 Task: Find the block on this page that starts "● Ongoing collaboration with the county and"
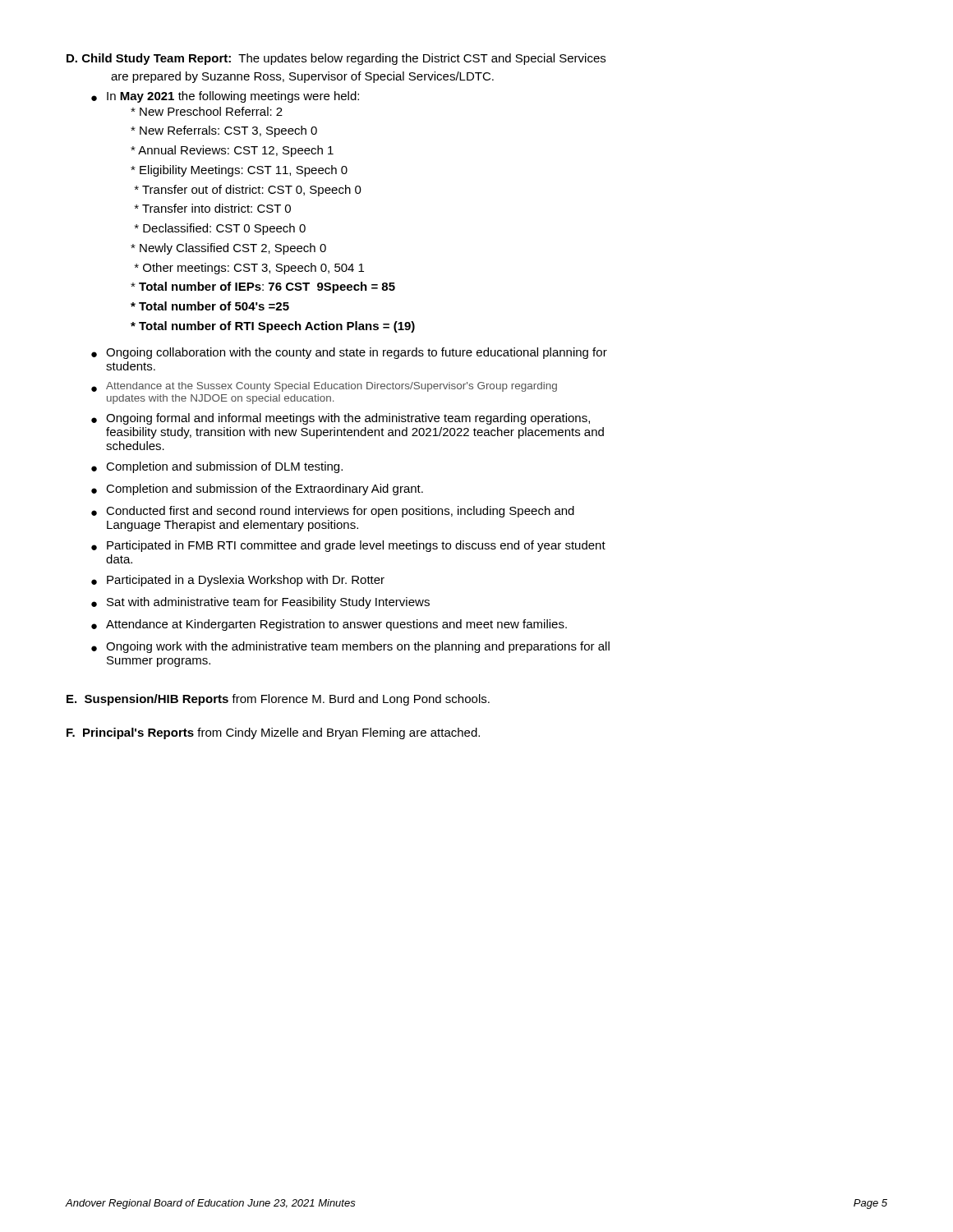click(349, 359)
